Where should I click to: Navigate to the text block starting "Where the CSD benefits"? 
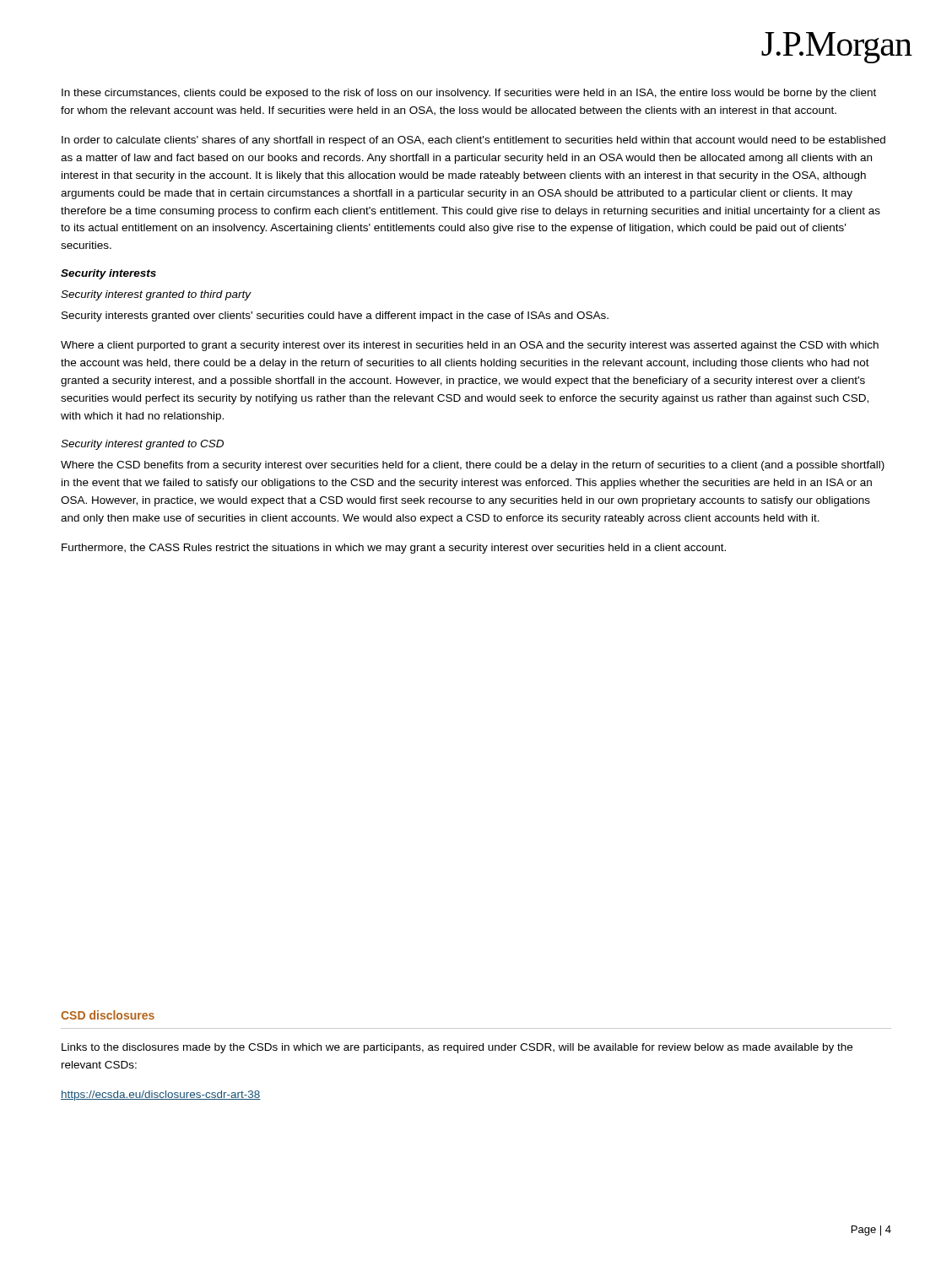473,491
